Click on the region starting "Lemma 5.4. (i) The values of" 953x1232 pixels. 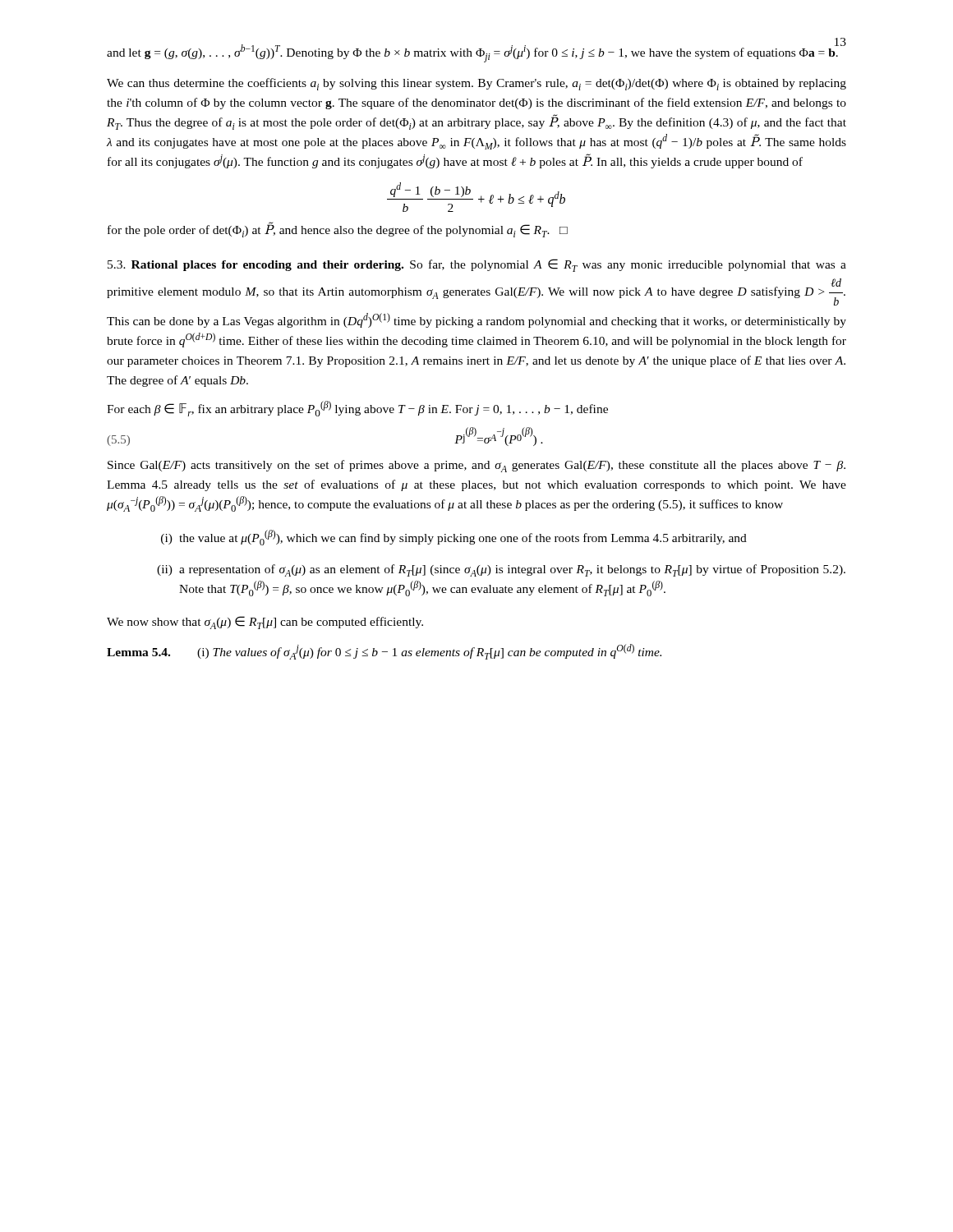(476, 654)
